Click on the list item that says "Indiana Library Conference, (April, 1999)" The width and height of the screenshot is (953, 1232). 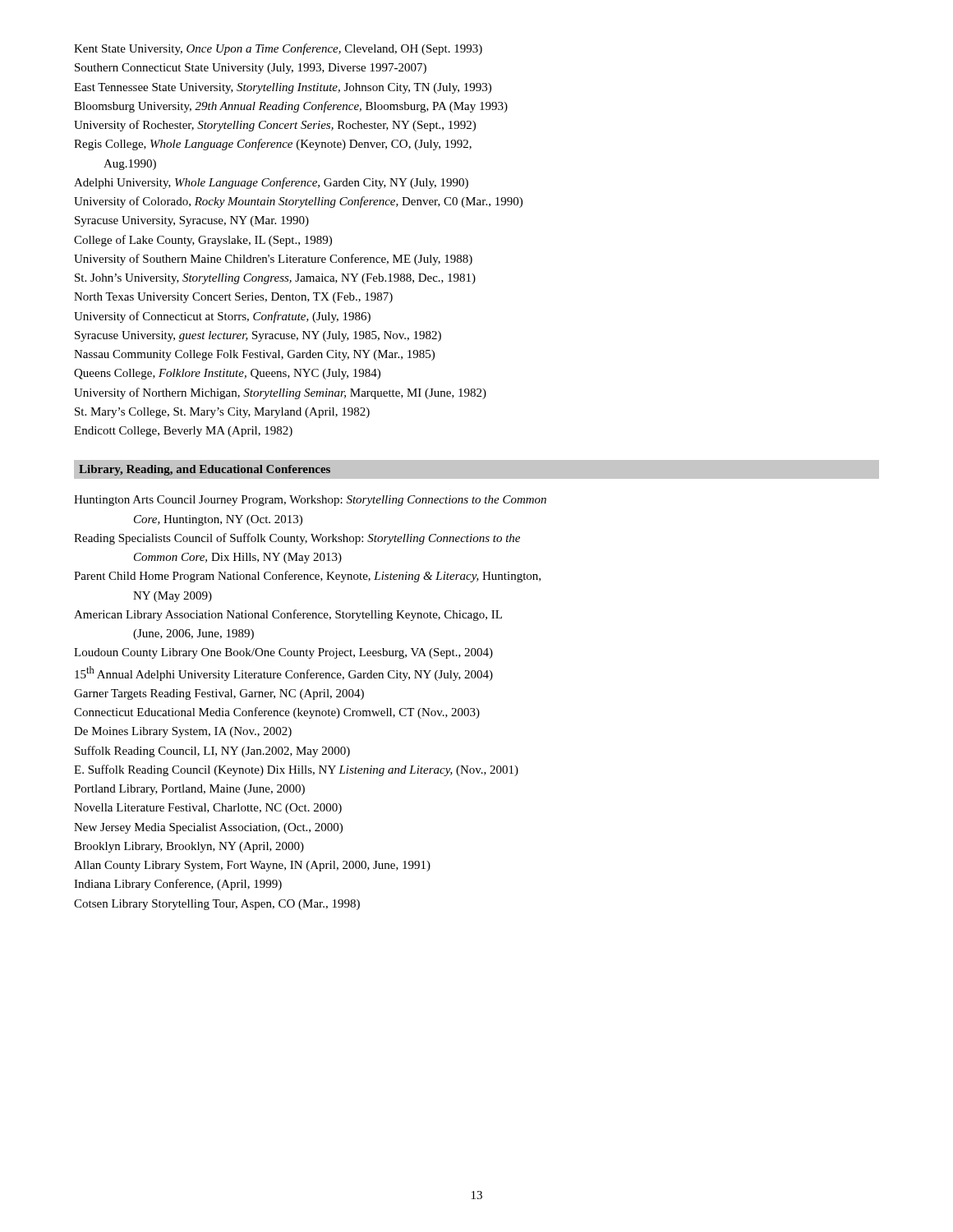pyautogui.click(x=178, y=884)
